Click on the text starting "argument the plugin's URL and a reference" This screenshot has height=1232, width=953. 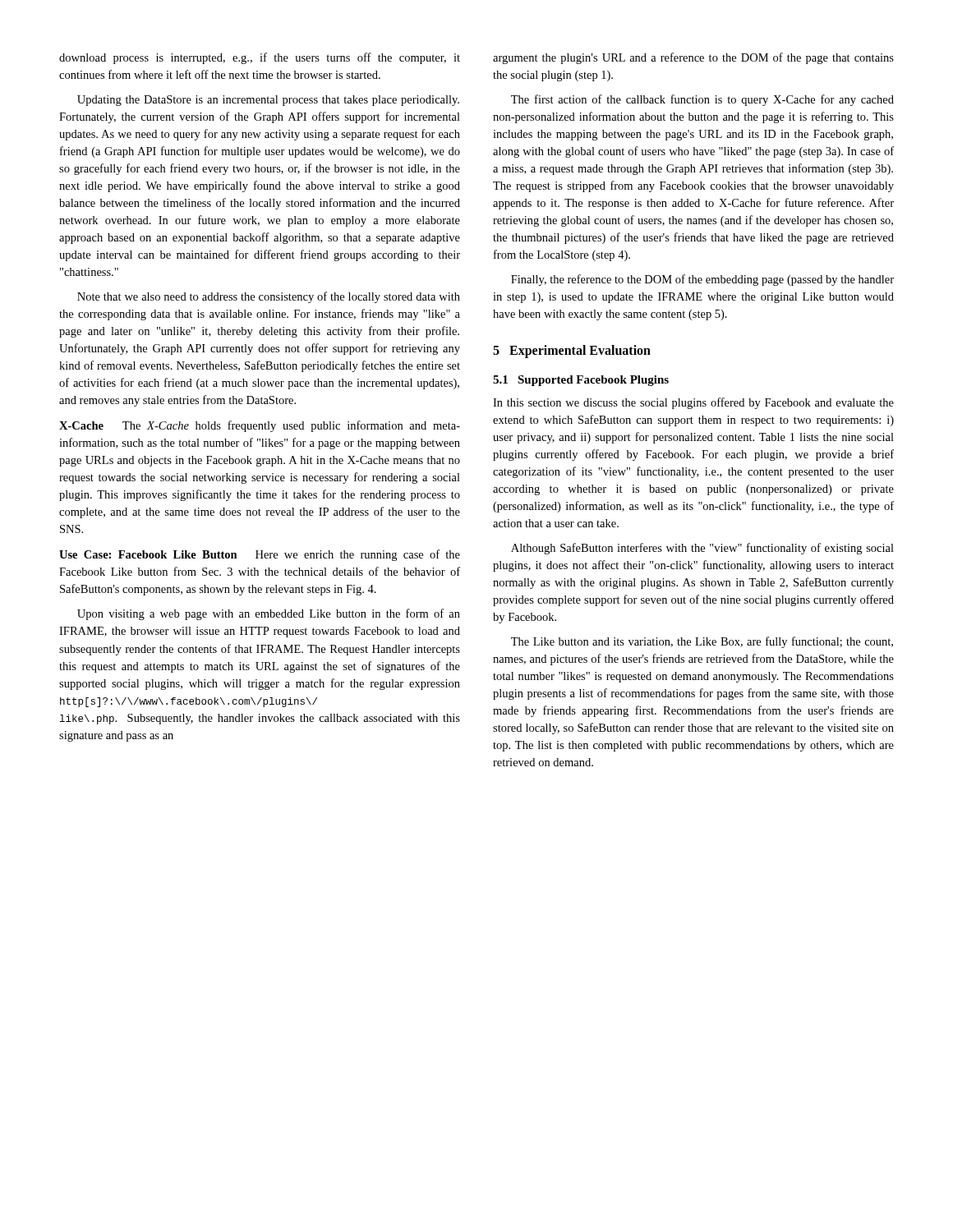[x=693, y=67]
